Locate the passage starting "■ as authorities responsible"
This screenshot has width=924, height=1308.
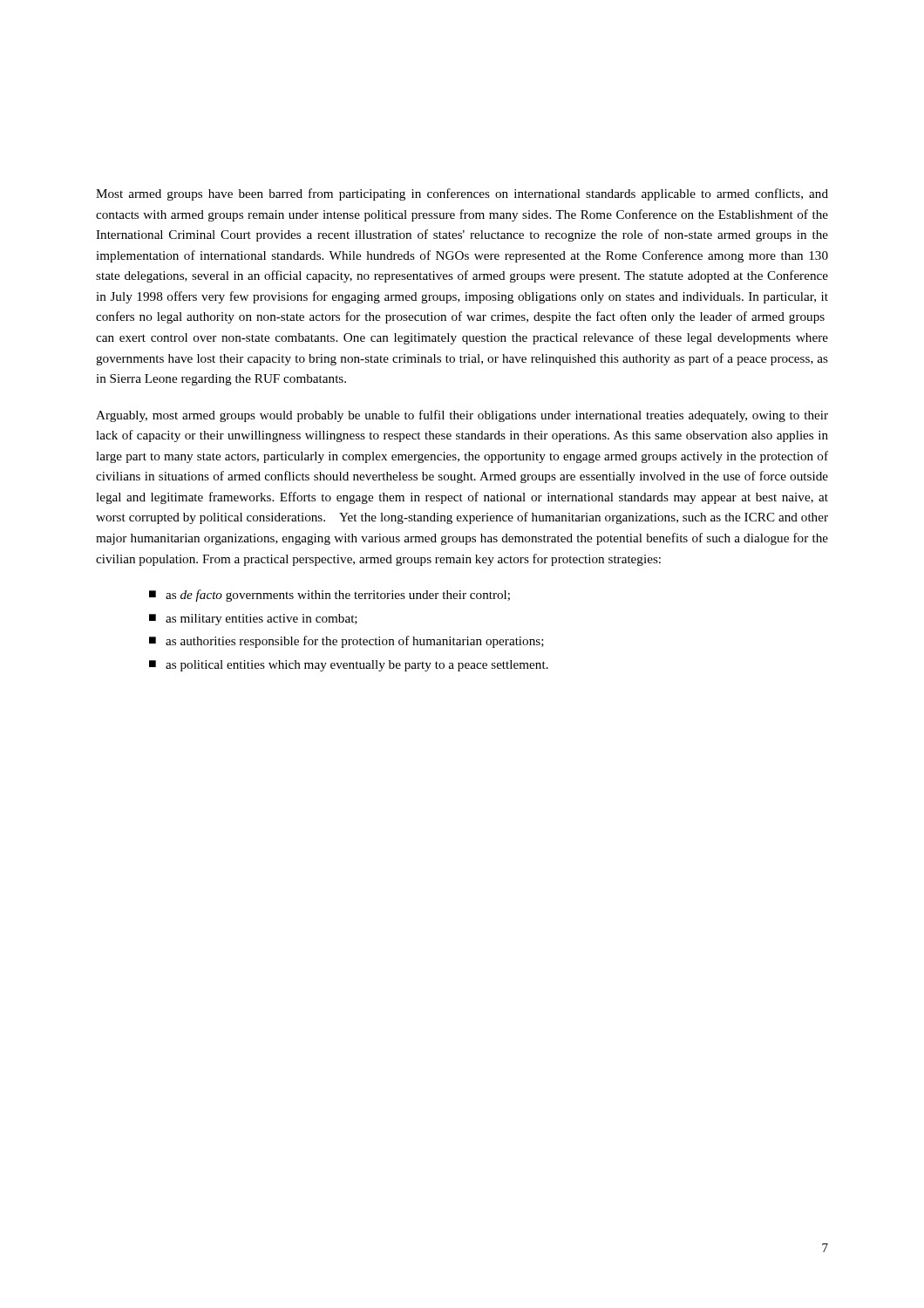(x=346, y=641)
